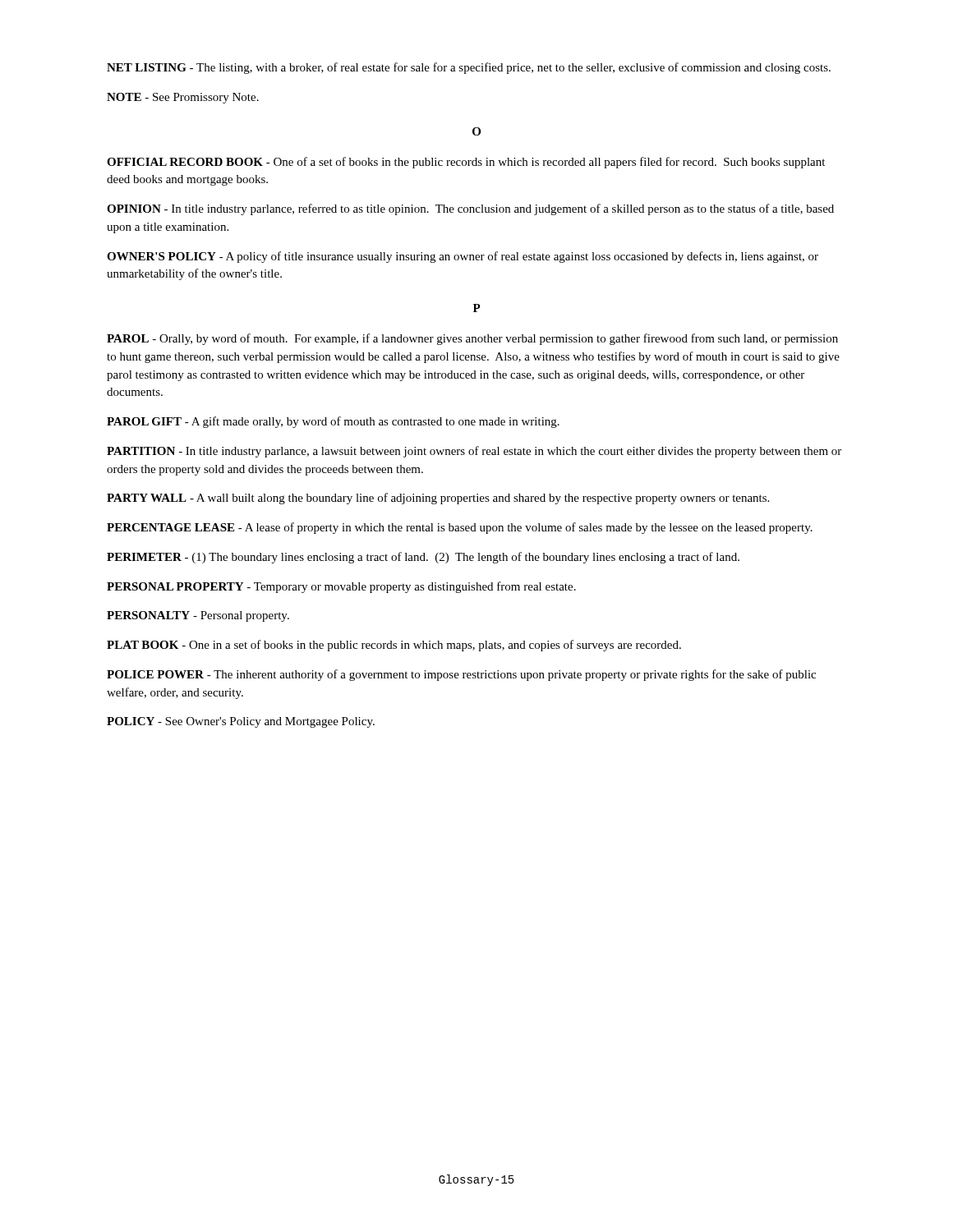The image size is (953, 1232).
Task: Navigate to the element starting "OFFICIAL RECORD BOOK - One"
Action: (466, 170)
